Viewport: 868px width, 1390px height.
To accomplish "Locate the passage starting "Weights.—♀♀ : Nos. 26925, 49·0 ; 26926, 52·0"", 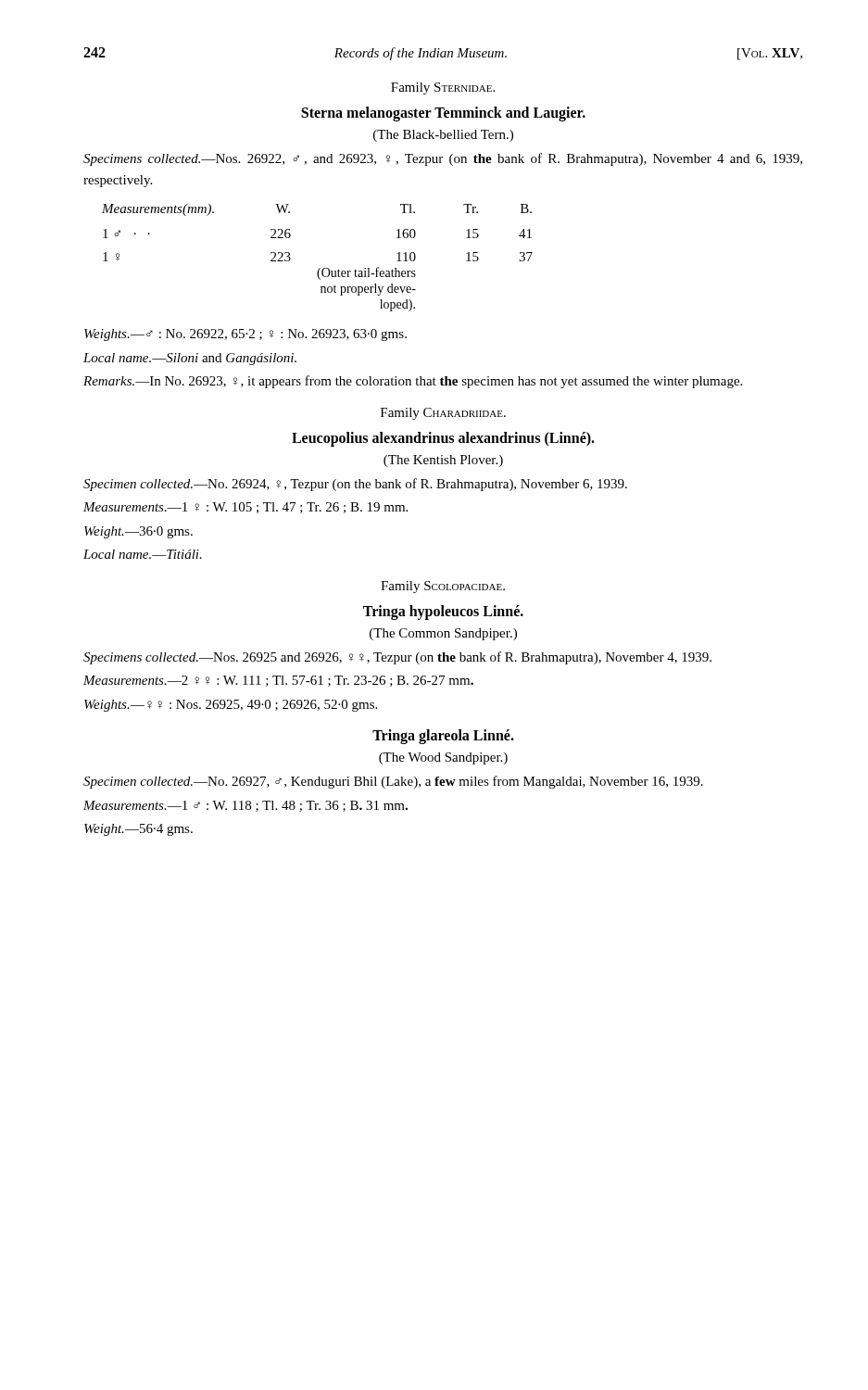I will (x=231, y=704).
